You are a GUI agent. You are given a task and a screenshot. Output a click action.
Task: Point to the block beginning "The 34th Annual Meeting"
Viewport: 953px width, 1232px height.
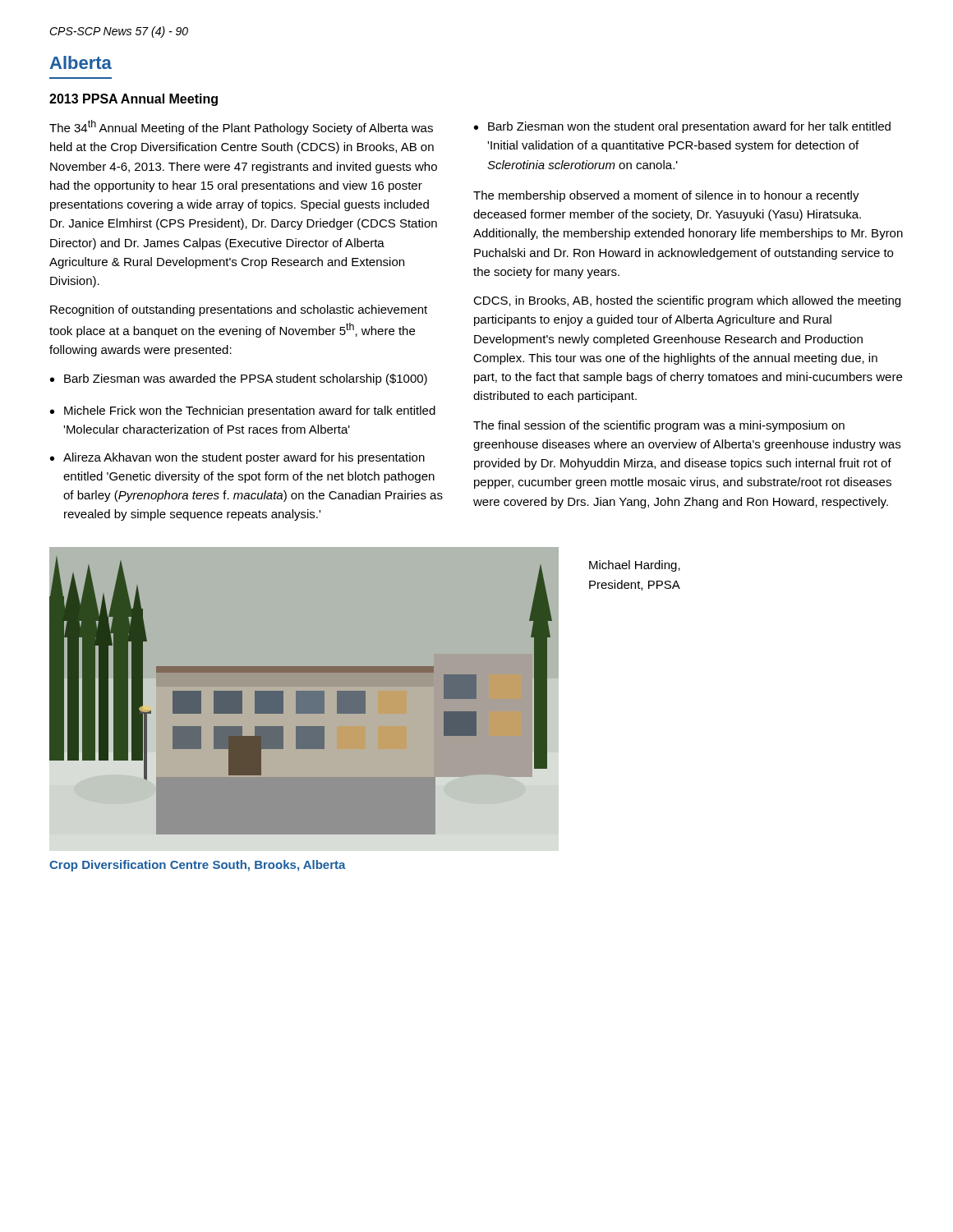pyautogui.click(x=243, y=203)
